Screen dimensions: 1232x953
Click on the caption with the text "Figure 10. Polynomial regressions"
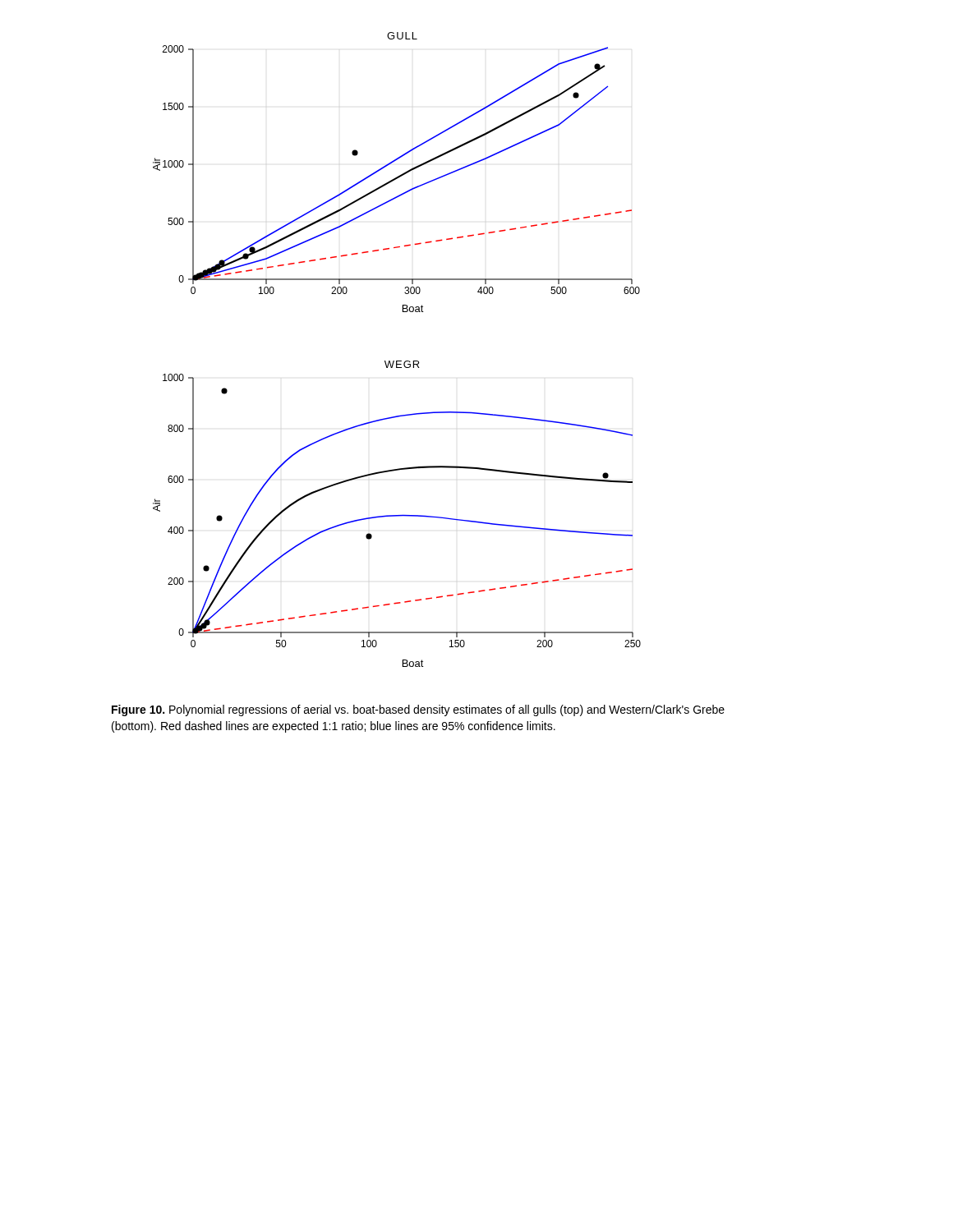click(x=418, y=718)
